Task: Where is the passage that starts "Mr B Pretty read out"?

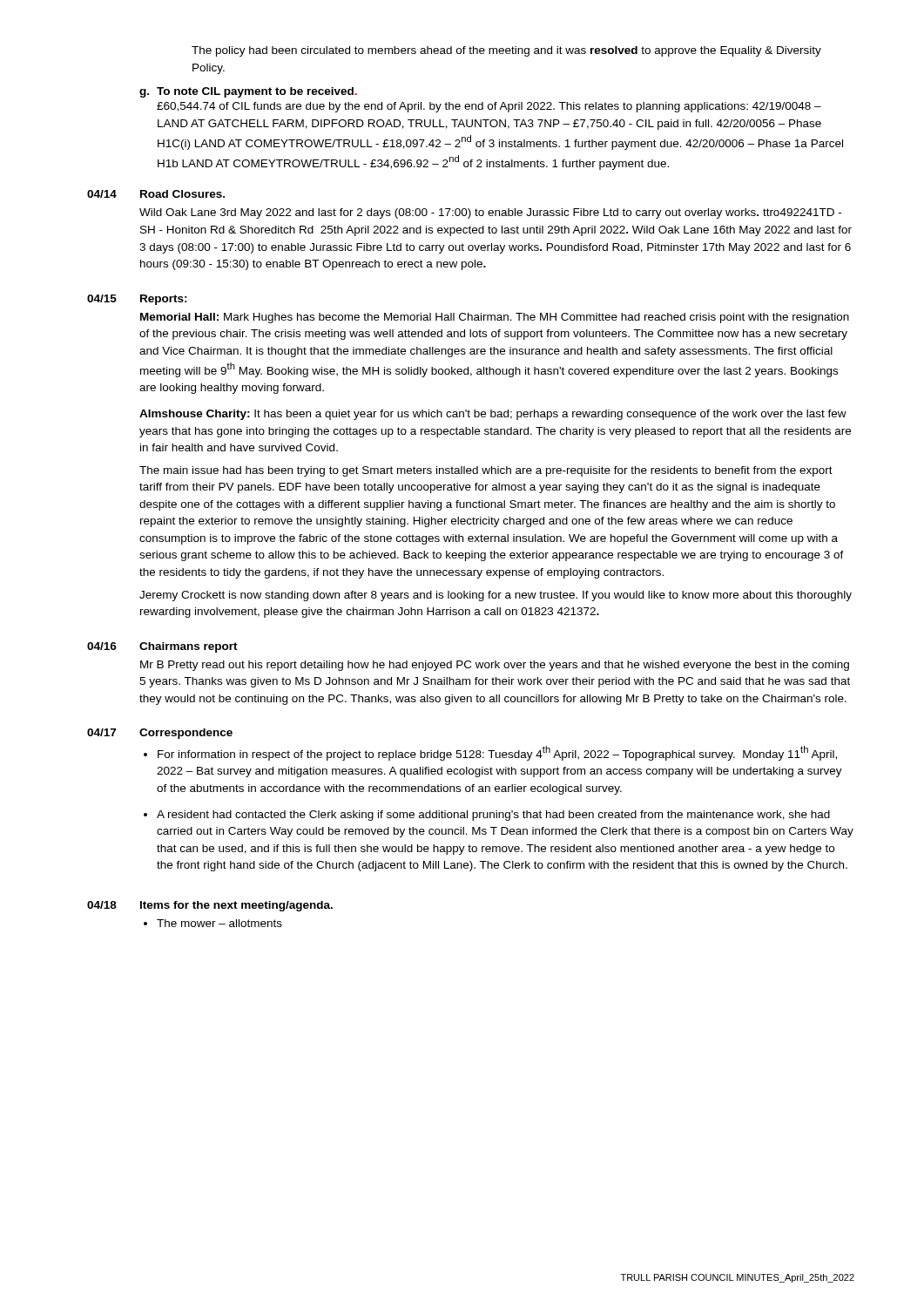Action: 495,681
